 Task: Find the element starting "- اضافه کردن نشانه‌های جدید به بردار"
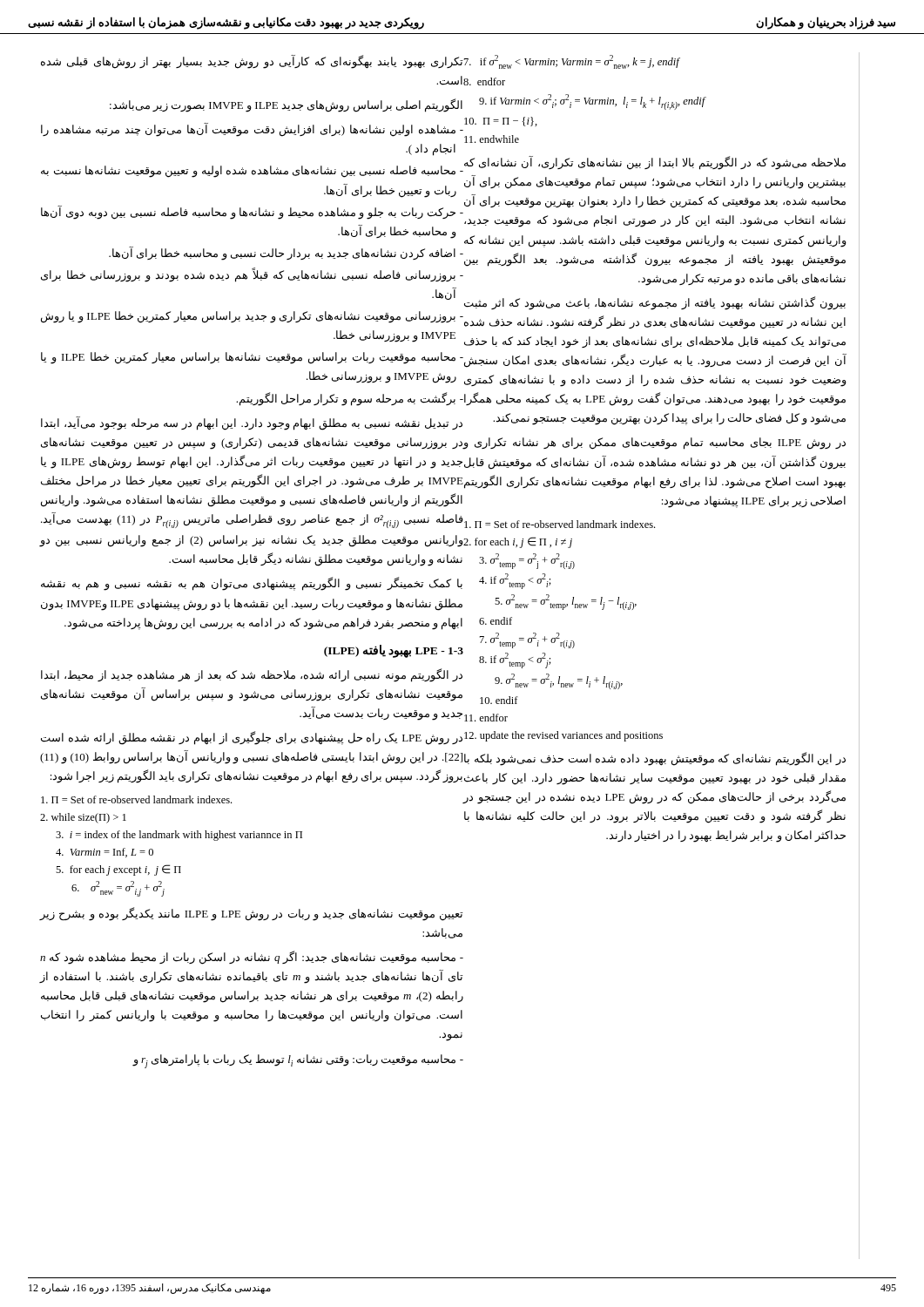click(286, 253)
